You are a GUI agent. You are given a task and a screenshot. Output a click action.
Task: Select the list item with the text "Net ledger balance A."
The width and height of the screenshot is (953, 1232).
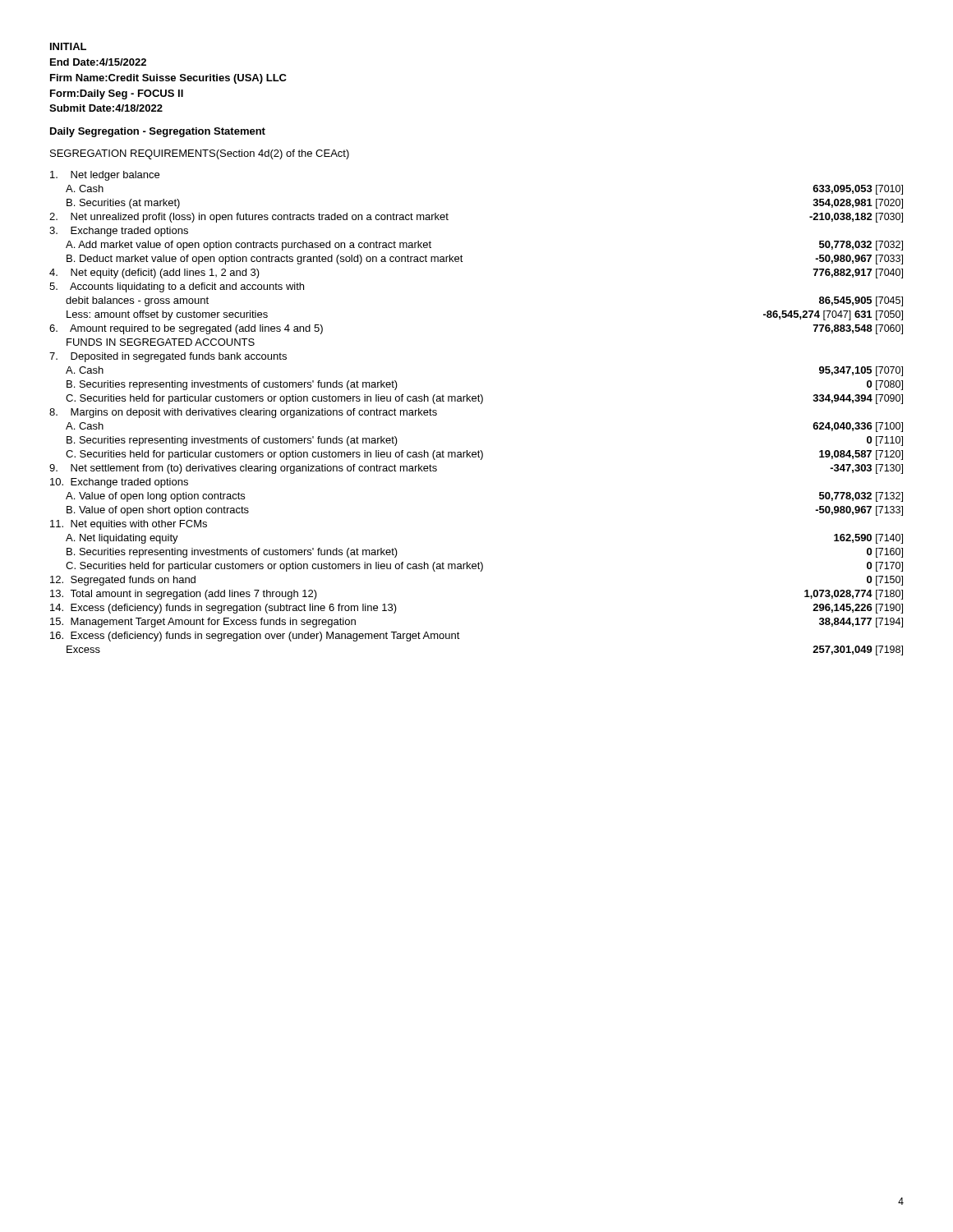(x=105, y=176)
